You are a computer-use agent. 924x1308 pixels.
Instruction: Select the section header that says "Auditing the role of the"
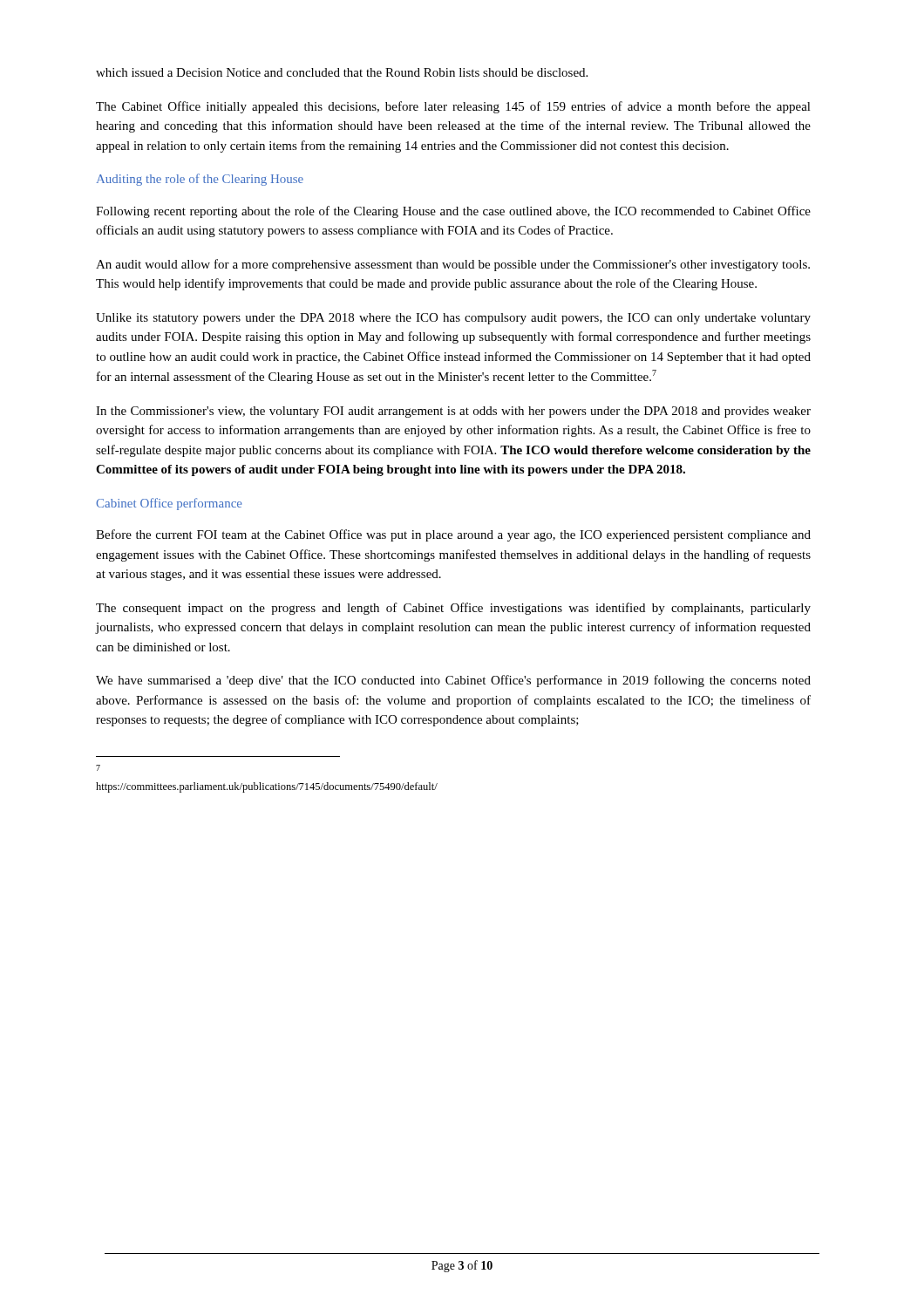point(200,180)
